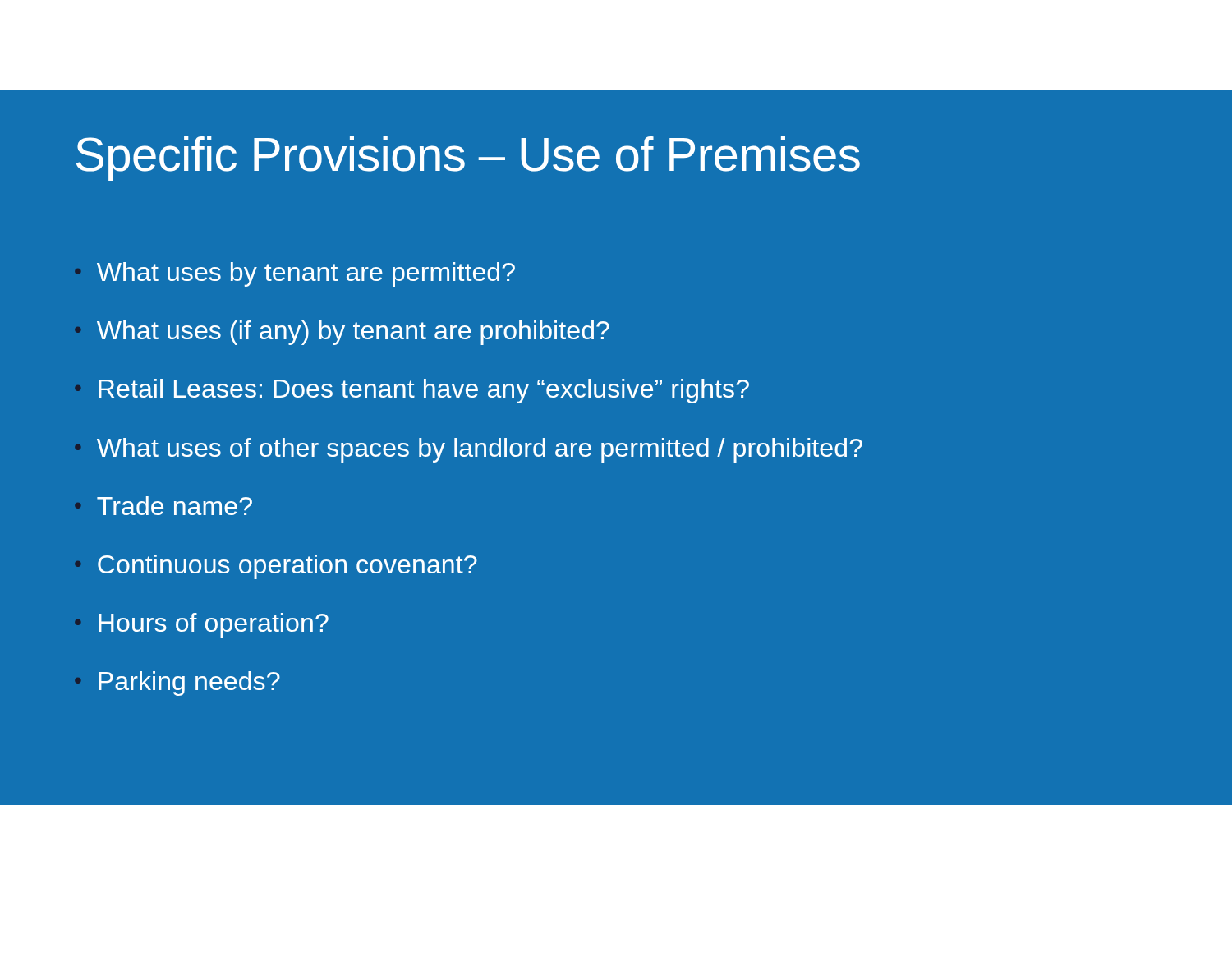Where does it say "• Continuous operation covenant?"?

pyautogui.click(x=276, y=565)
